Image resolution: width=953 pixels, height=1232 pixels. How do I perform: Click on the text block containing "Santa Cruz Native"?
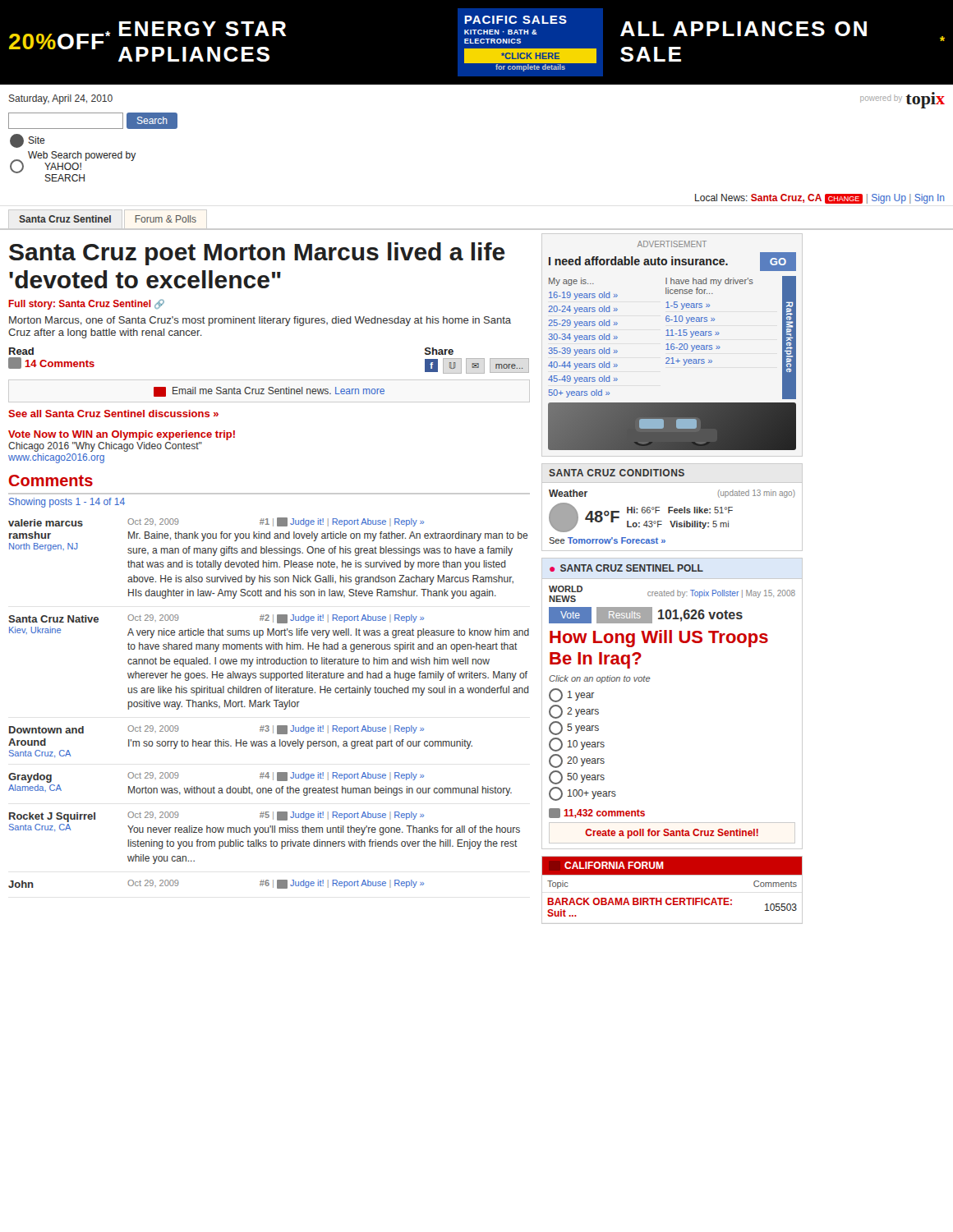(x=269, y=662)
